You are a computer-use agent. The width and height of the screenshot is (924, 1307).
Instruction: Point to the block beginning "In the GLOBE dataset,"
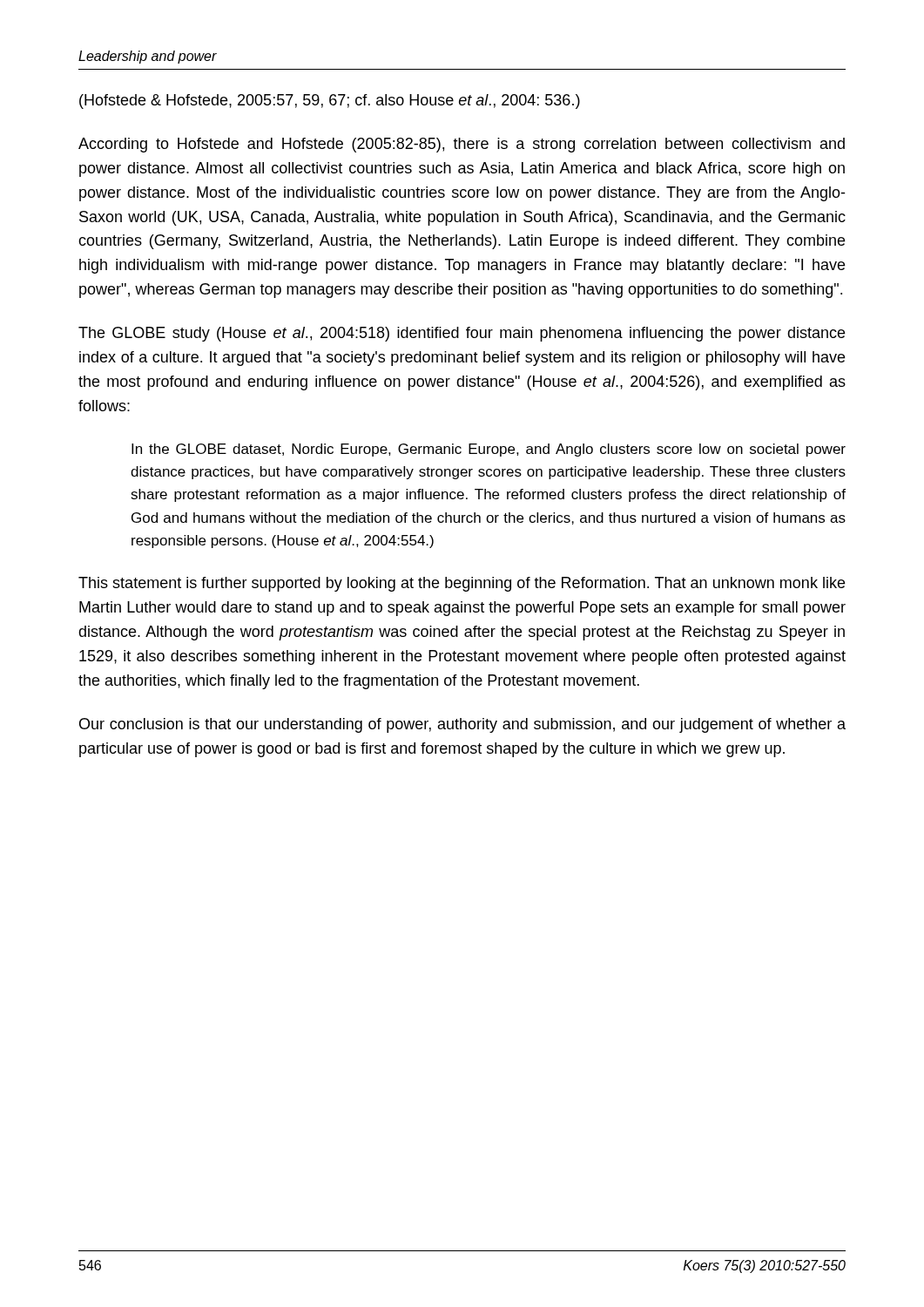coord(488,495)
